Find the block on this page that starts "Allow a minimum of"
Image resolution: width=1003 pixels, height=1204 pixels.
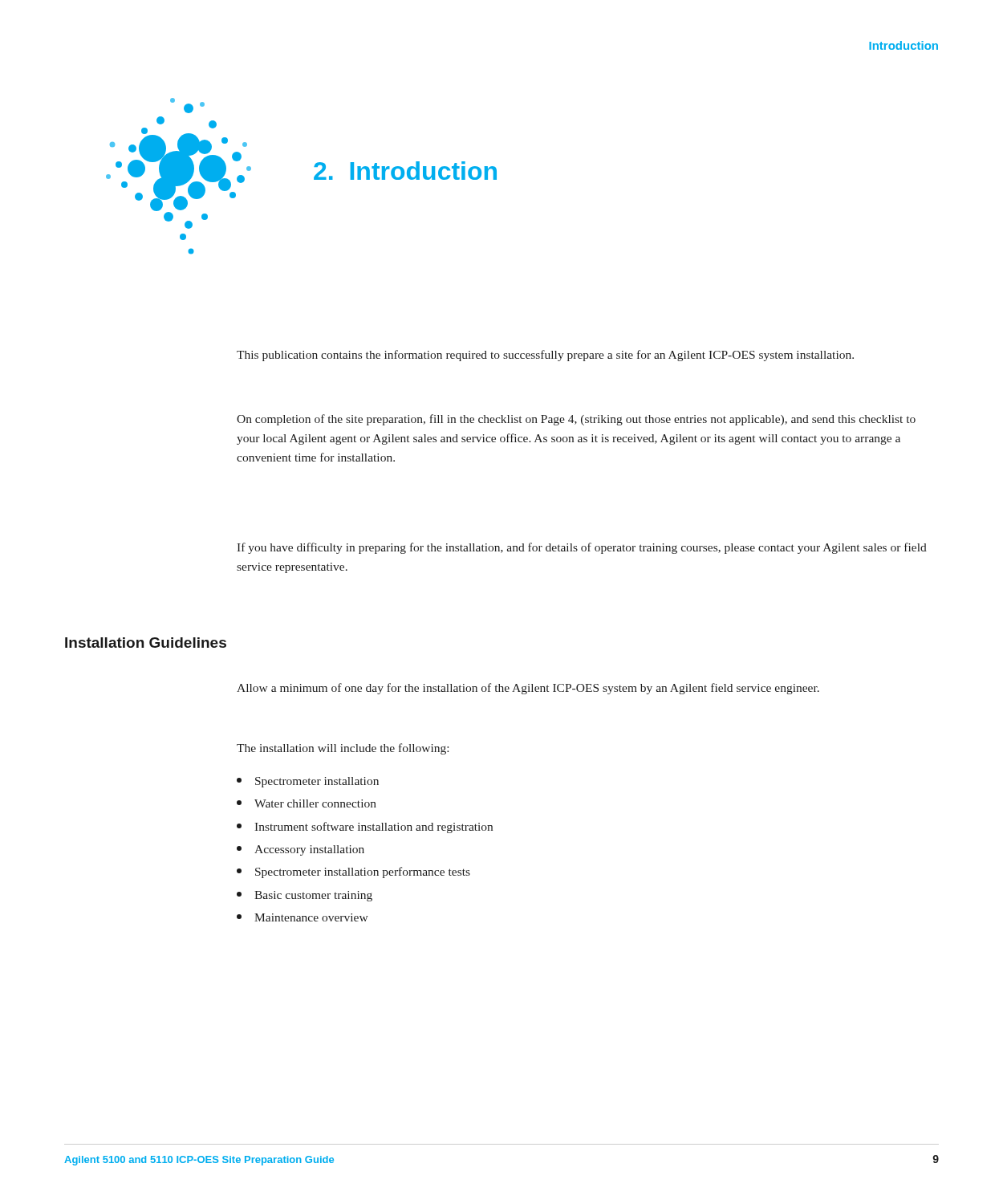coord(528,687)
